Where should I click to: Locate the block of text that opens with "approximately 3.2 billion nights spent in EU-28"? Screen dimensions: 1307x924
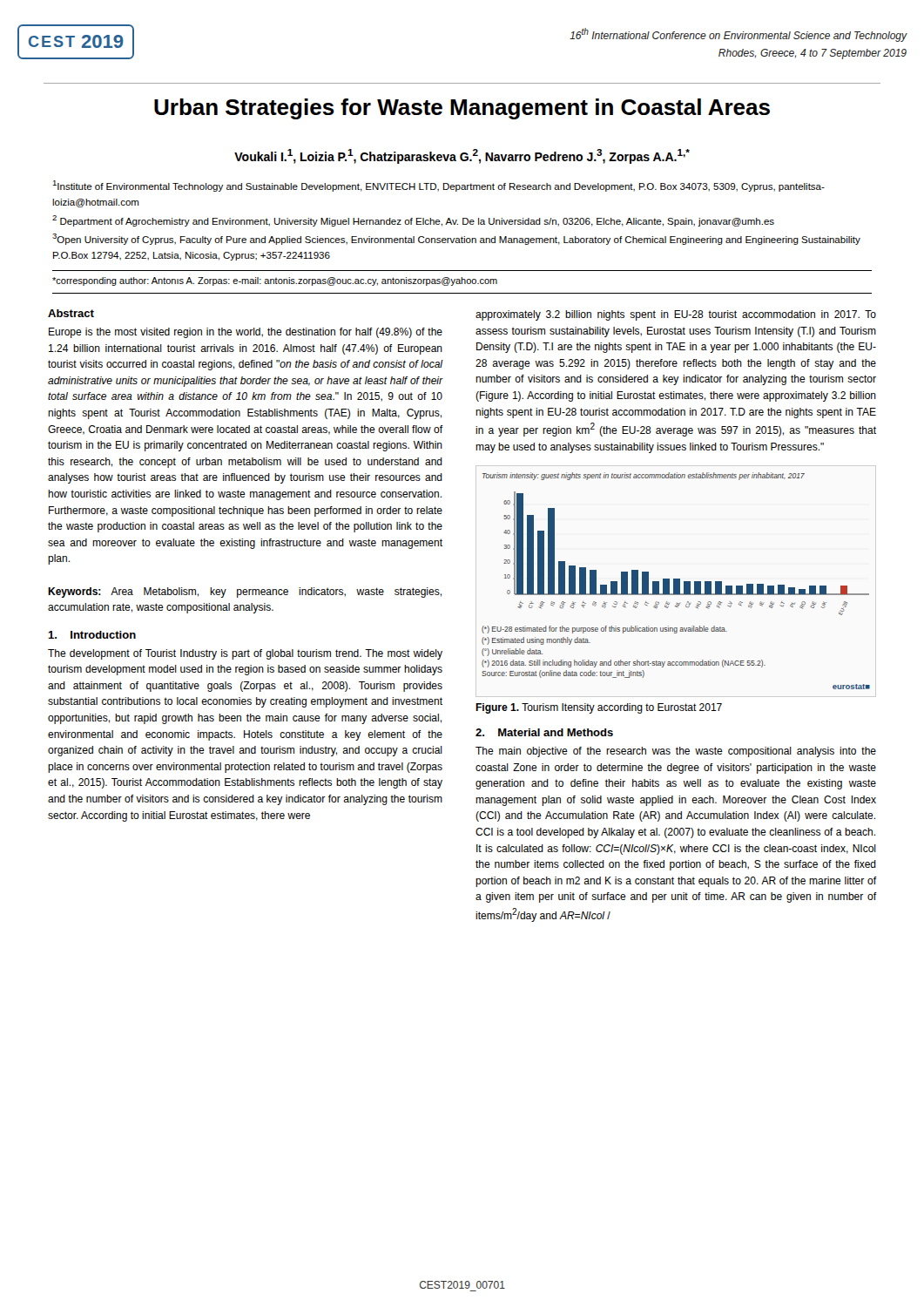676,381
